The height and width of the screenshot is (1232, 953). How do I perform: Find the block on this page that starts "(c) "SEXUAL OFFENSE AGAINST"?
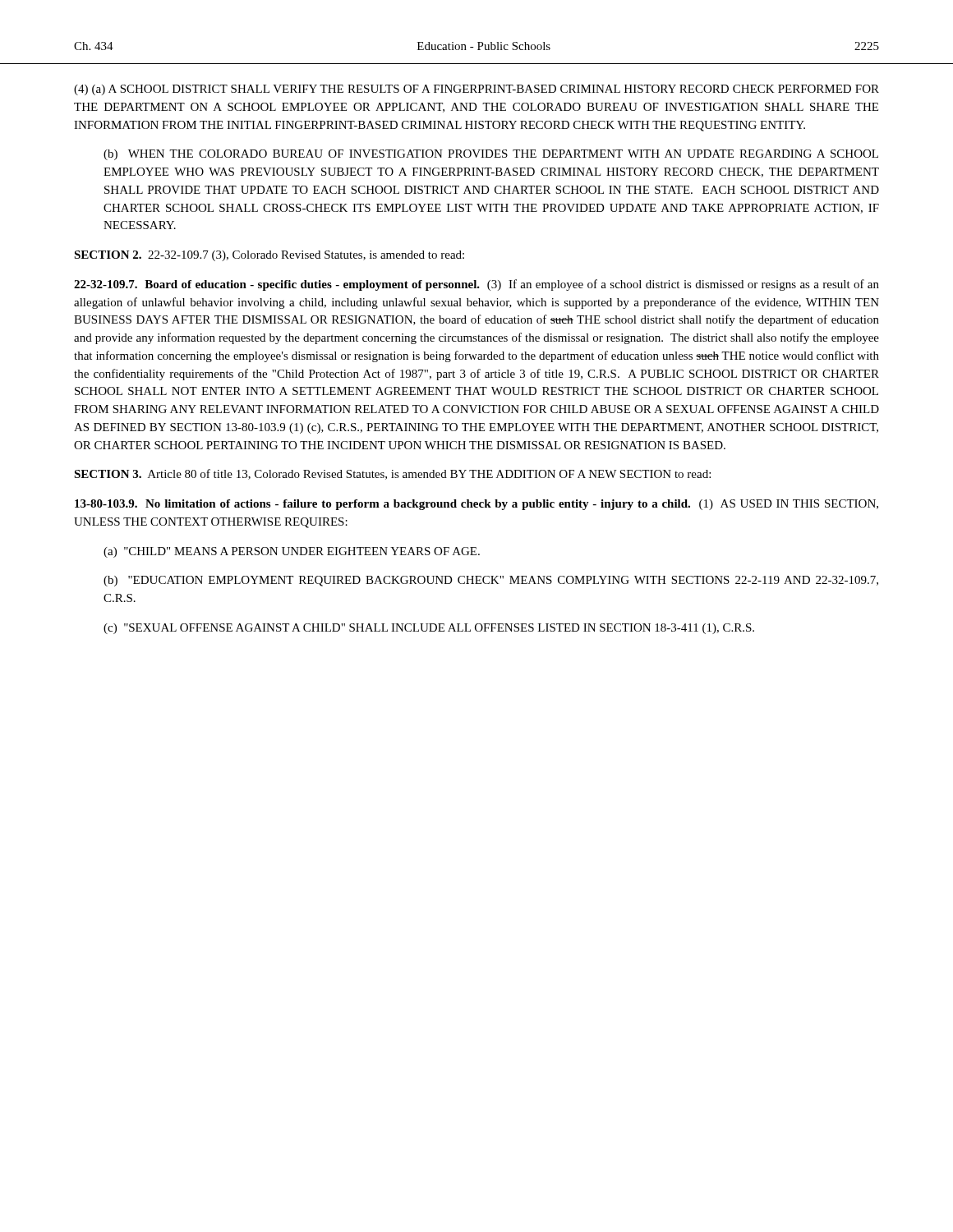tap(429, 627)
